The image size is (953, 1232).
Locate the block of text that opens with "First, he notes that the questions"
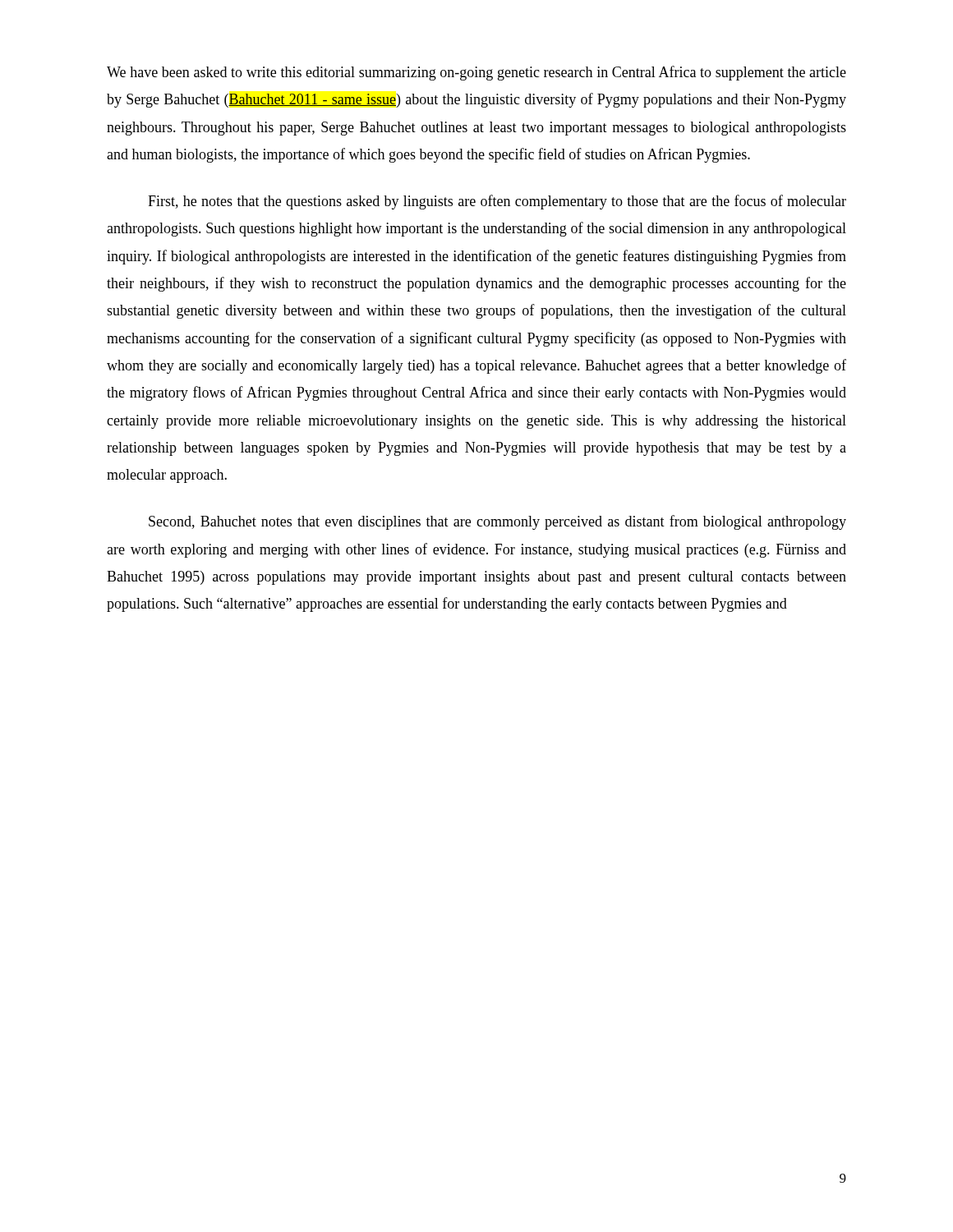tap(476, 338)
